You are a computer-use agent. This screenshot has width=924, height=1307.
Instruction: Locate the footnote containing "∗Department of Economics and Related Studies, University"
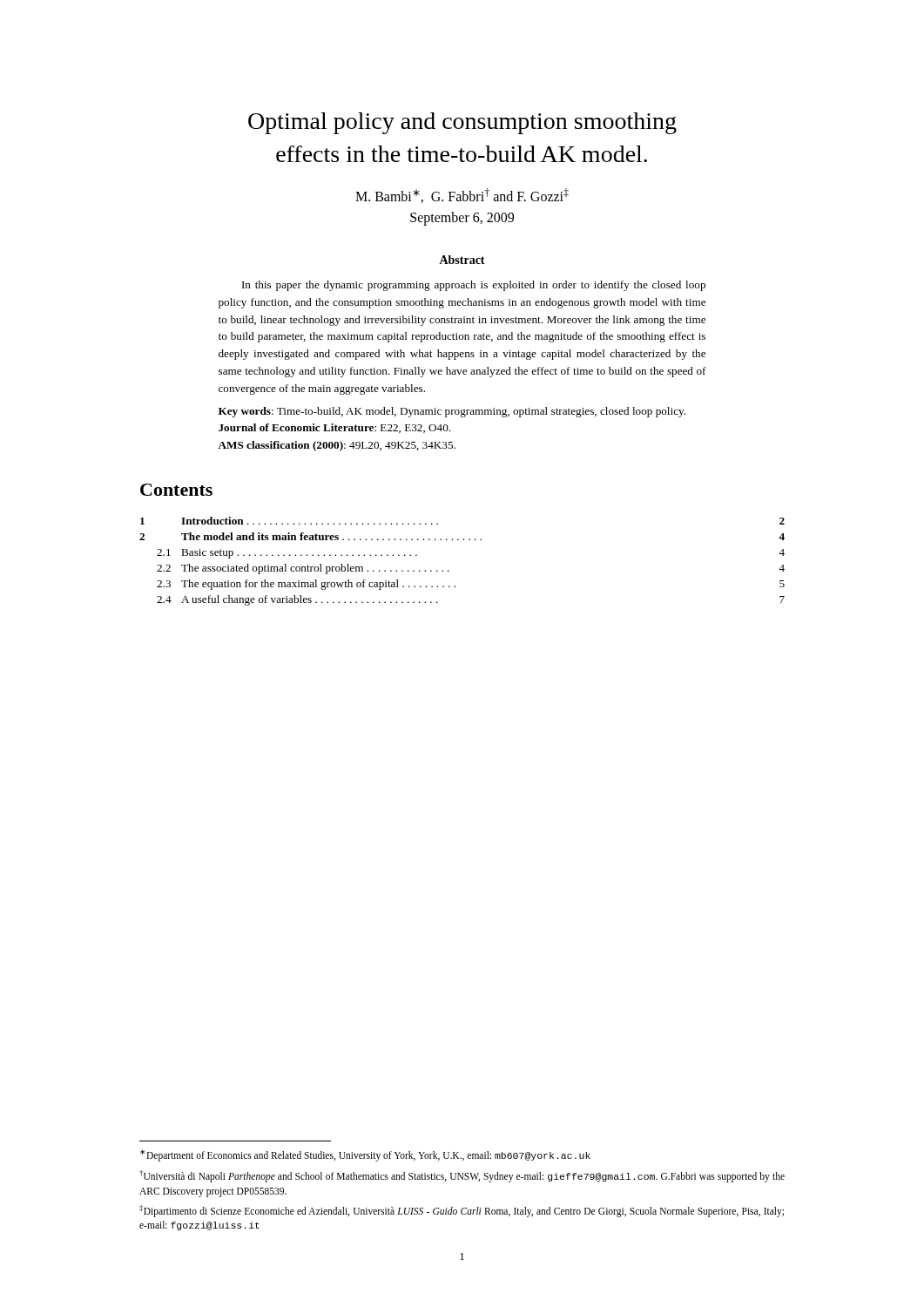[x=365, y=1155]
